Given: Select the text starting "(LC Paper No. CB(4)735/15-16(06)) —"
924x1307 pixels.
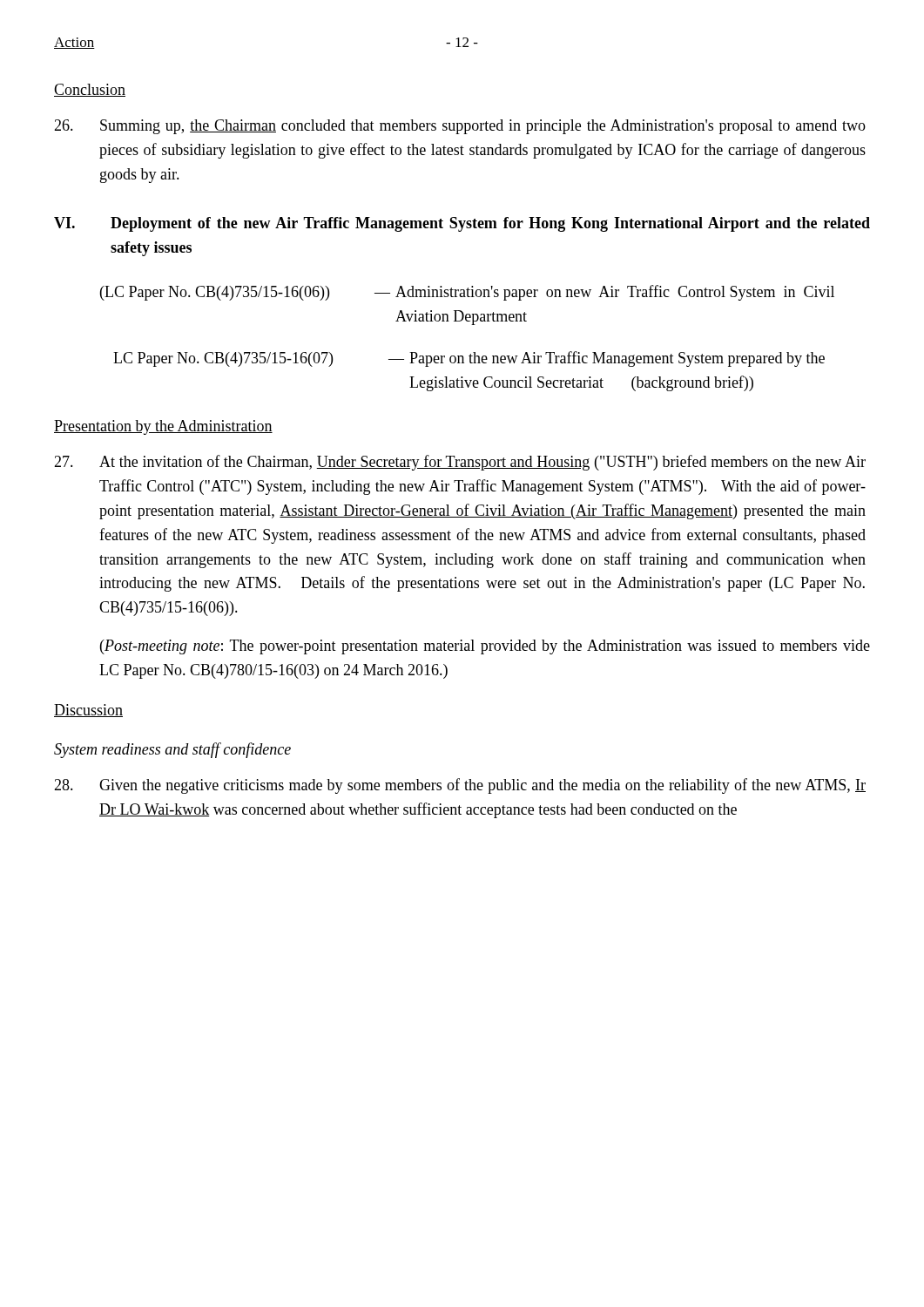Looking at the screenshot, I should coord(467,293).
